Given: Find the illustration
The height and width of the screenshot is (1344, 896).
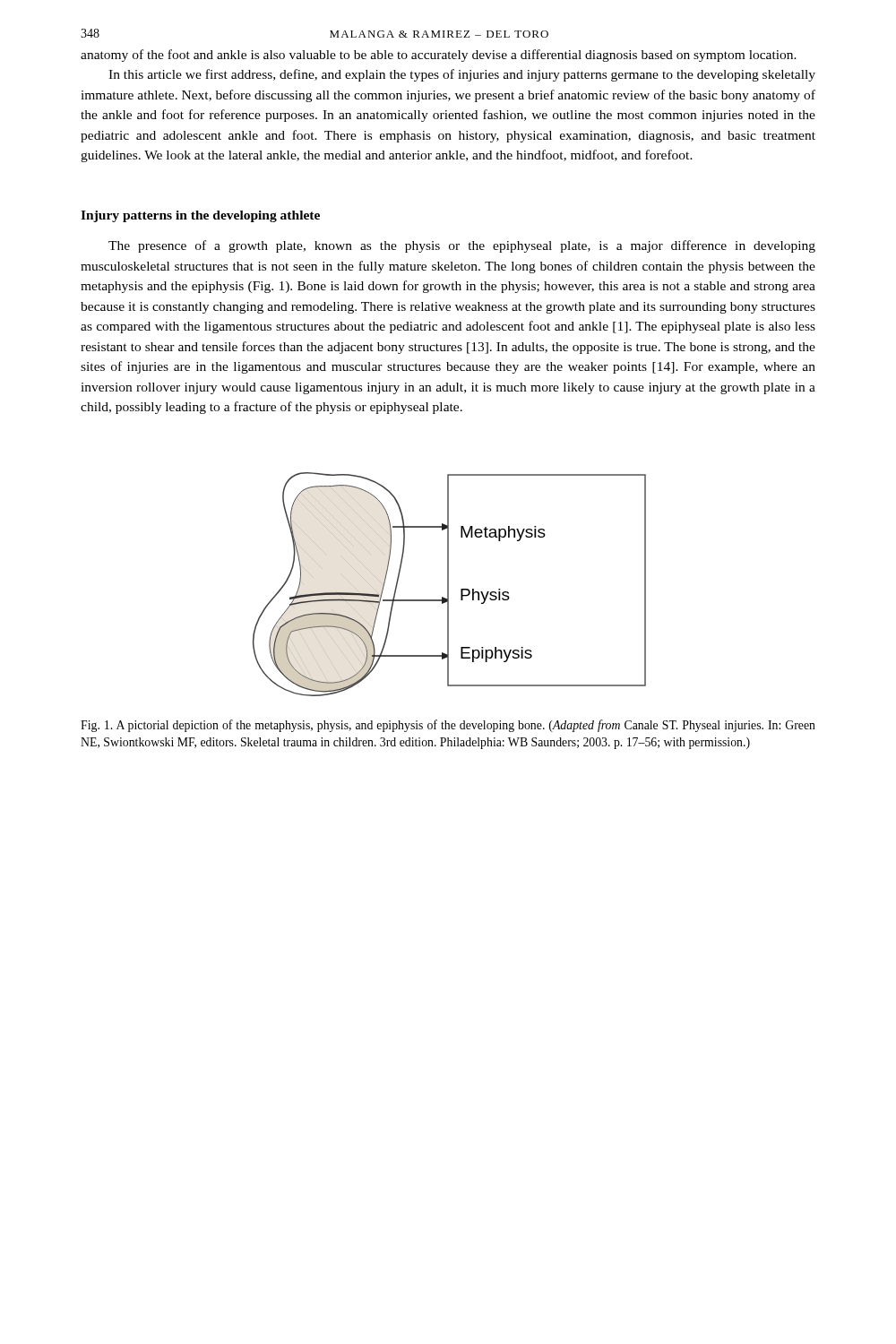Looking at the screenshot, I should click(448, 582).
